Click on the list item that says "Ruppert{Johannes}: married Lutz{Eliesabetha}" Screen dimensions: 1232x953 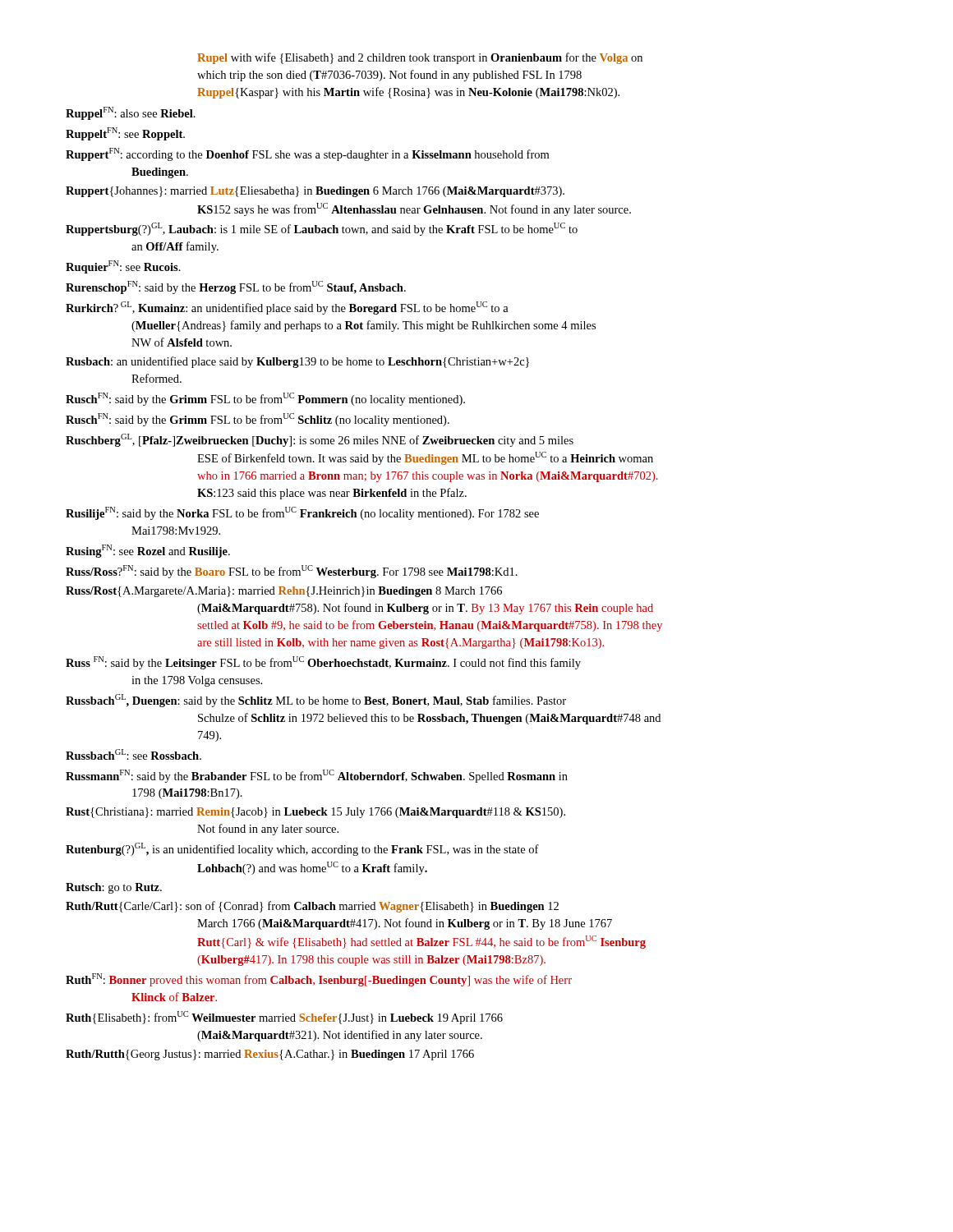coord(476,201)
